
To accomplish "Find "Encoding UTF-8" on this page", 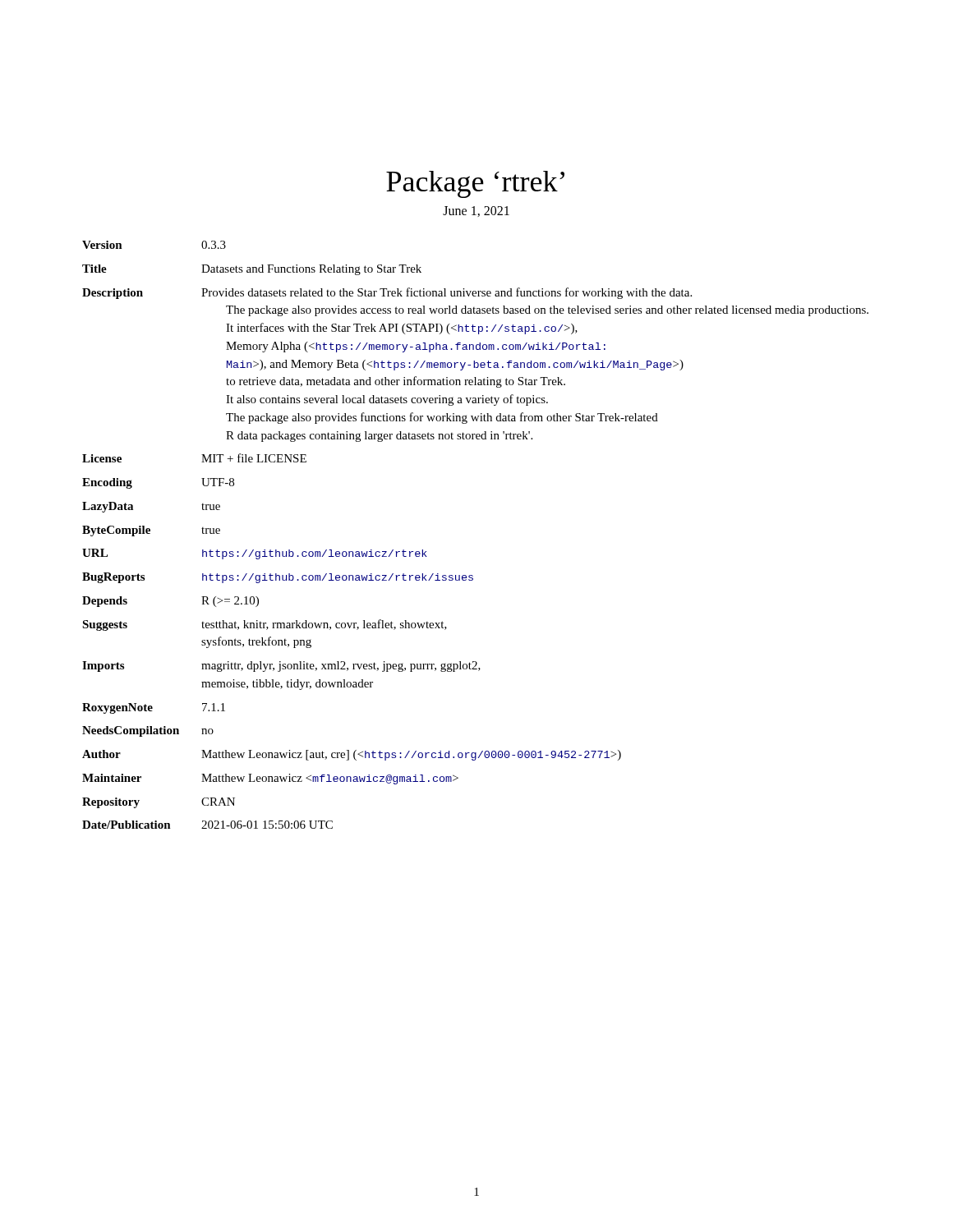I will (x=99, y=483).
